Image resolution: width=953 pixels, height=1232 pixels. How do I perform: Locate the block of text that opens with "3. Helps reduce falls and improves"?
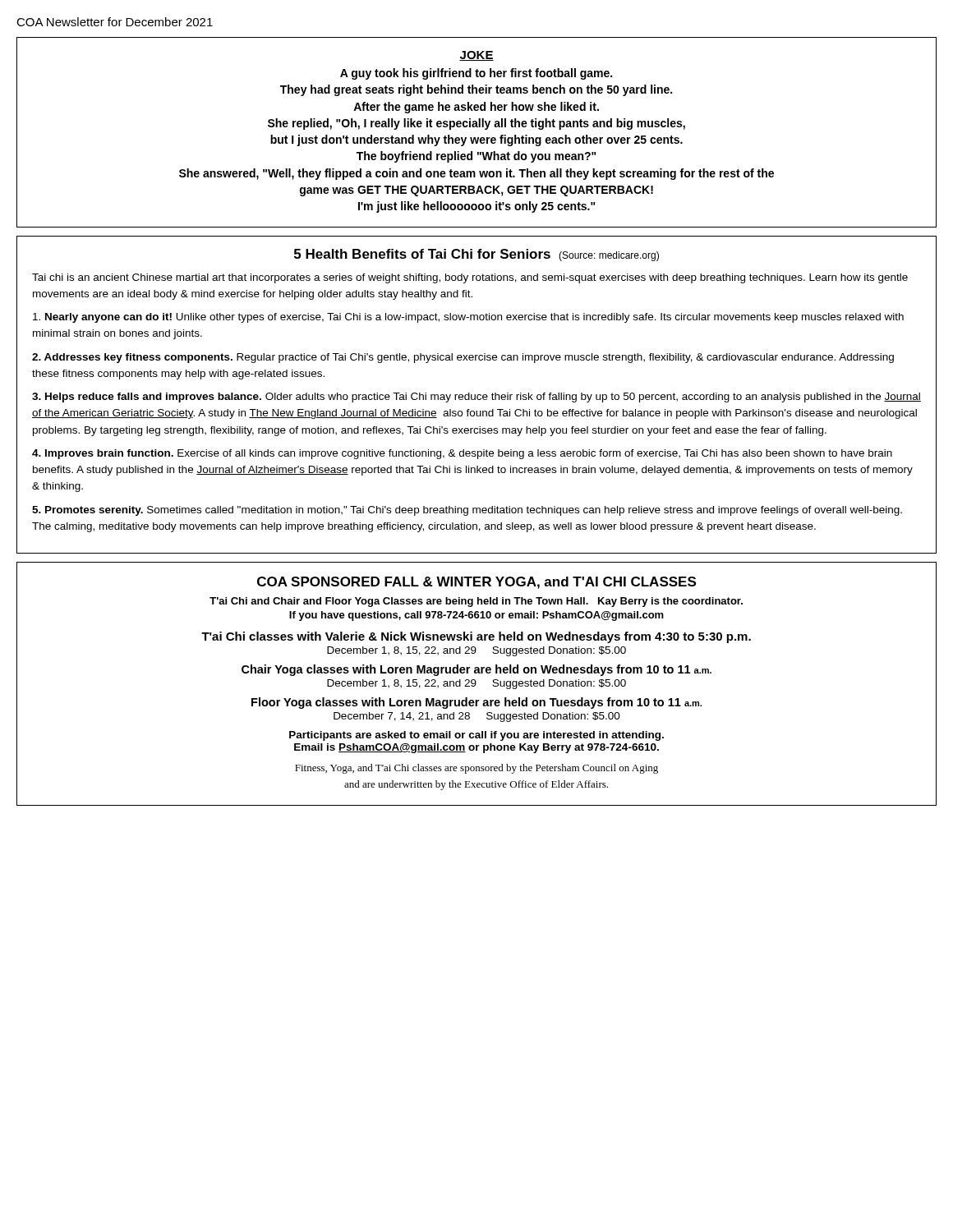click(476, 413)
